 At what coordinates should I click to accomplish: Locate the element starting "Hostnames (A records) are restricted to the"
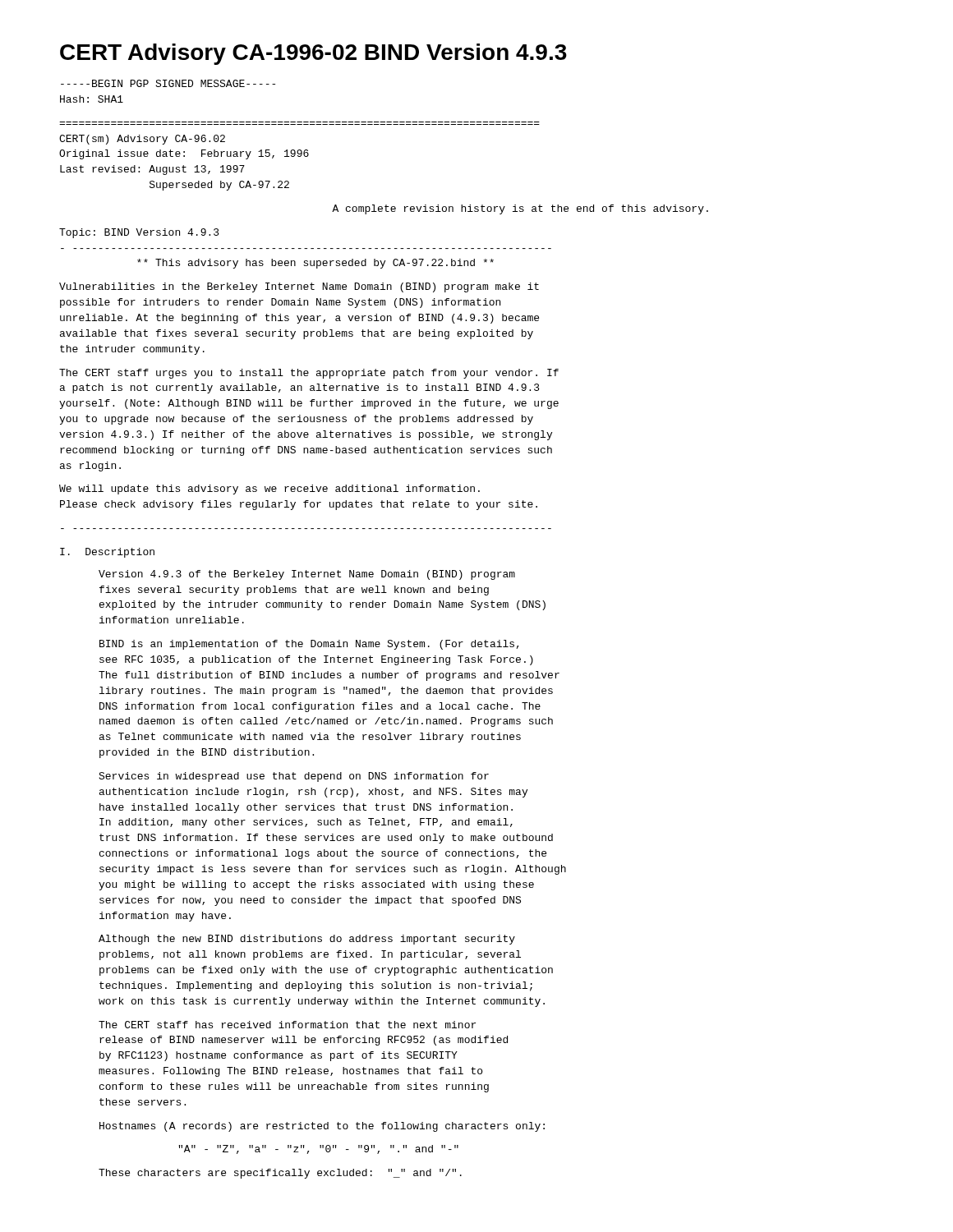click(x=323, y=1126)
